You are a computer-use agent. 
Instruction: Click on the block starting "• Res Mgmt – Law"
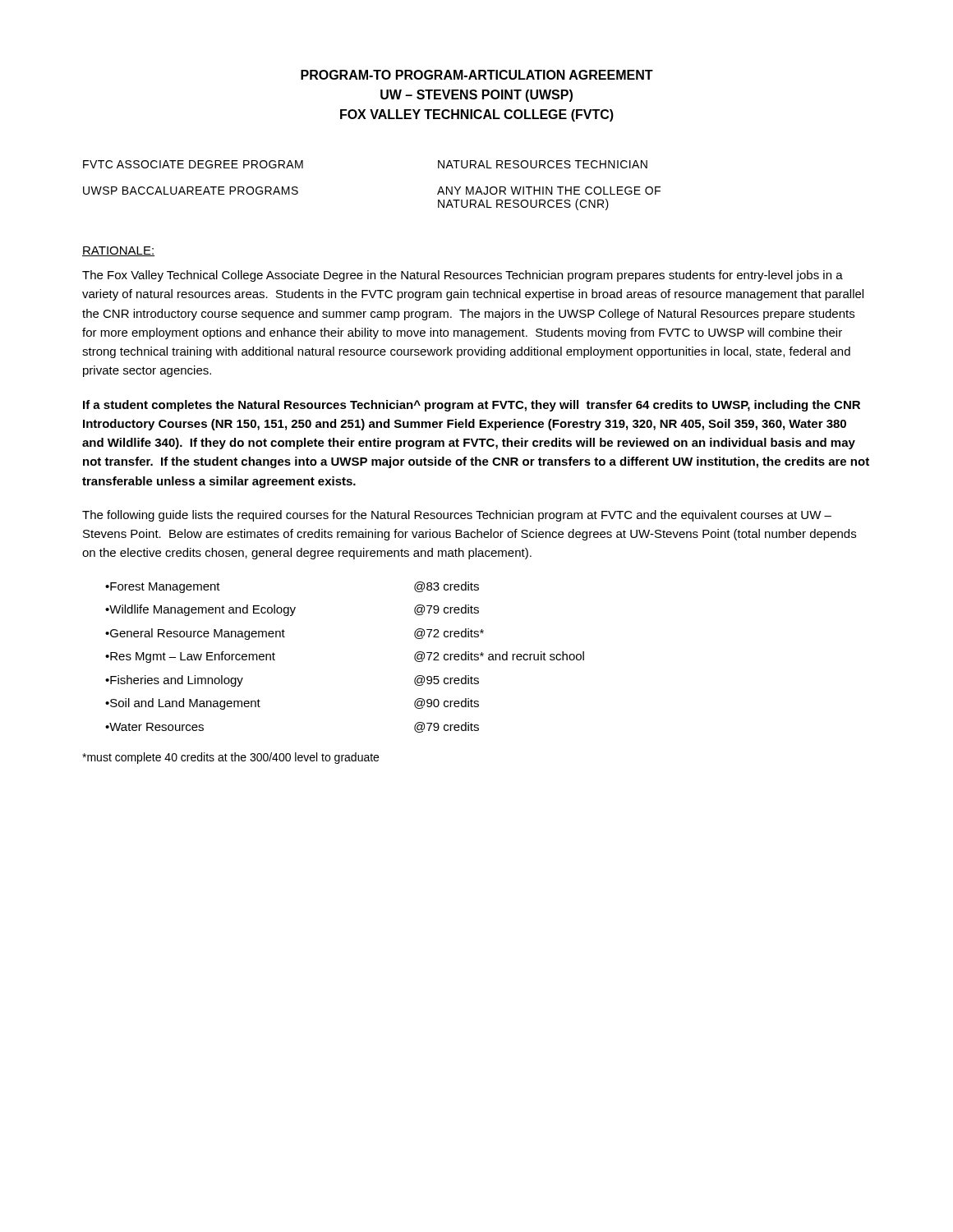click(x=194, y=657)
